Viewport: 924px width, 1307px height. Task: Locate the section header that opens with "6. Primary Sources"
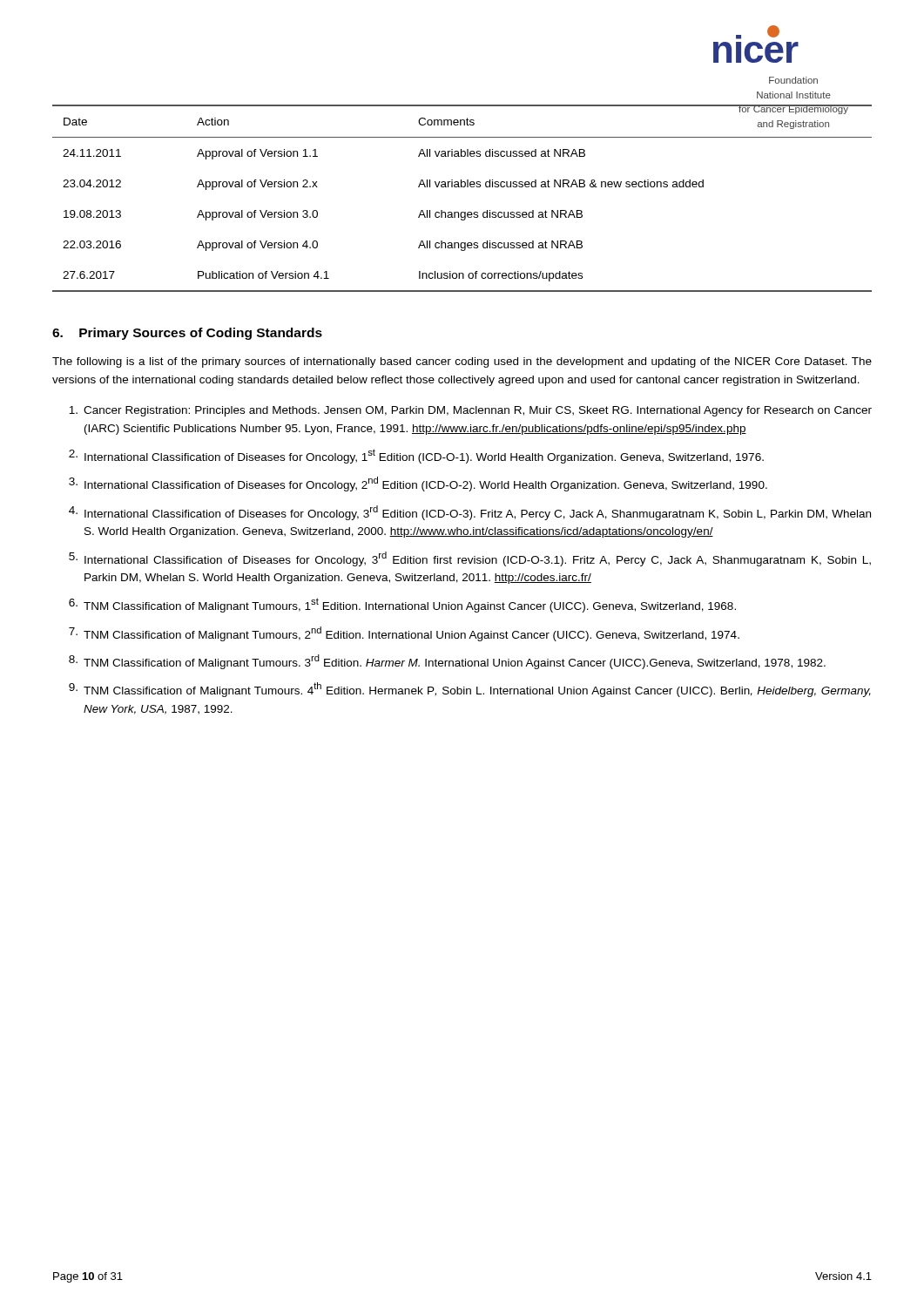[x=187, y=332]
